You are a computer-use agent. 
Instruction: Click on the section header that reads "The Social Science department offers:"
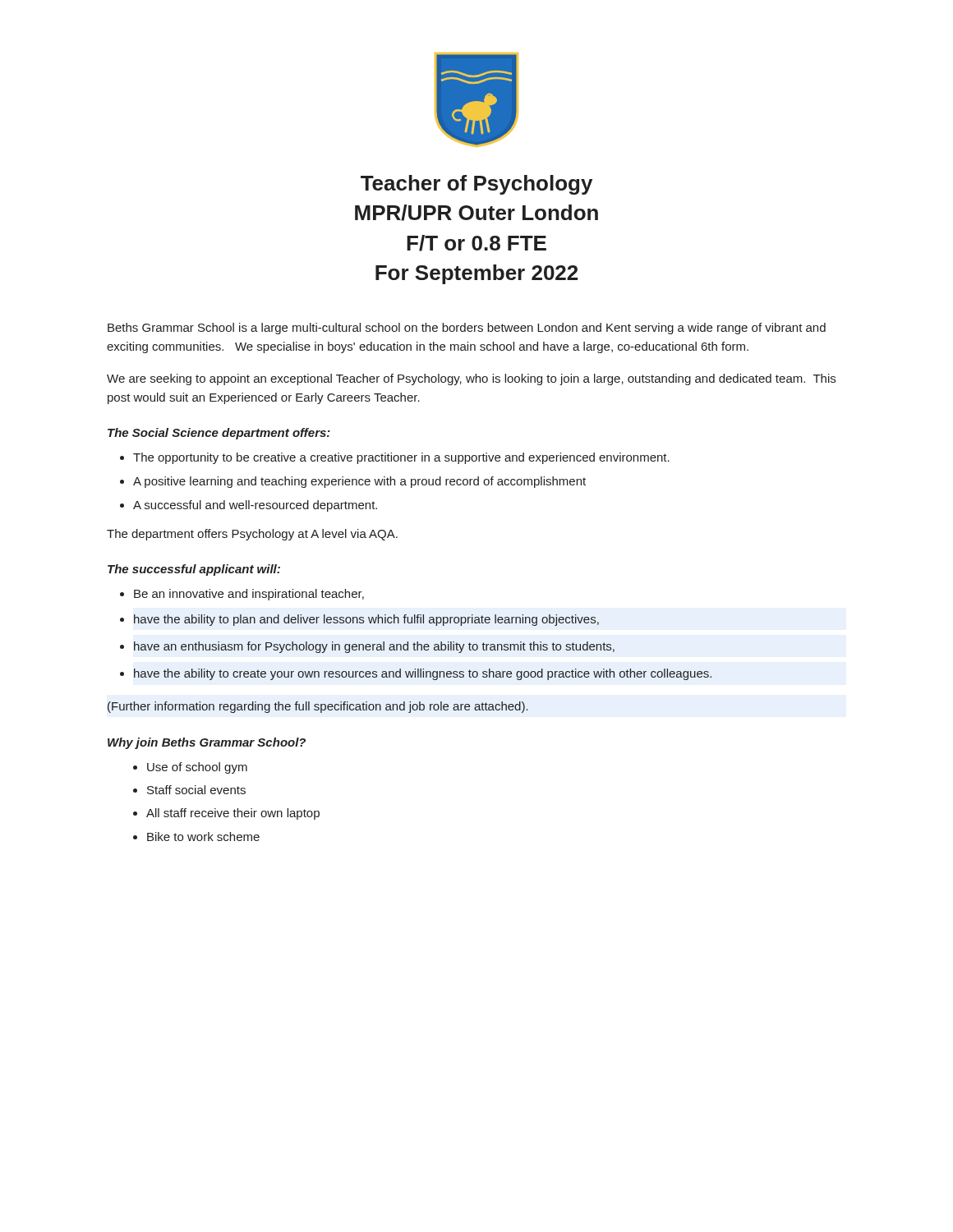point(219,432)
